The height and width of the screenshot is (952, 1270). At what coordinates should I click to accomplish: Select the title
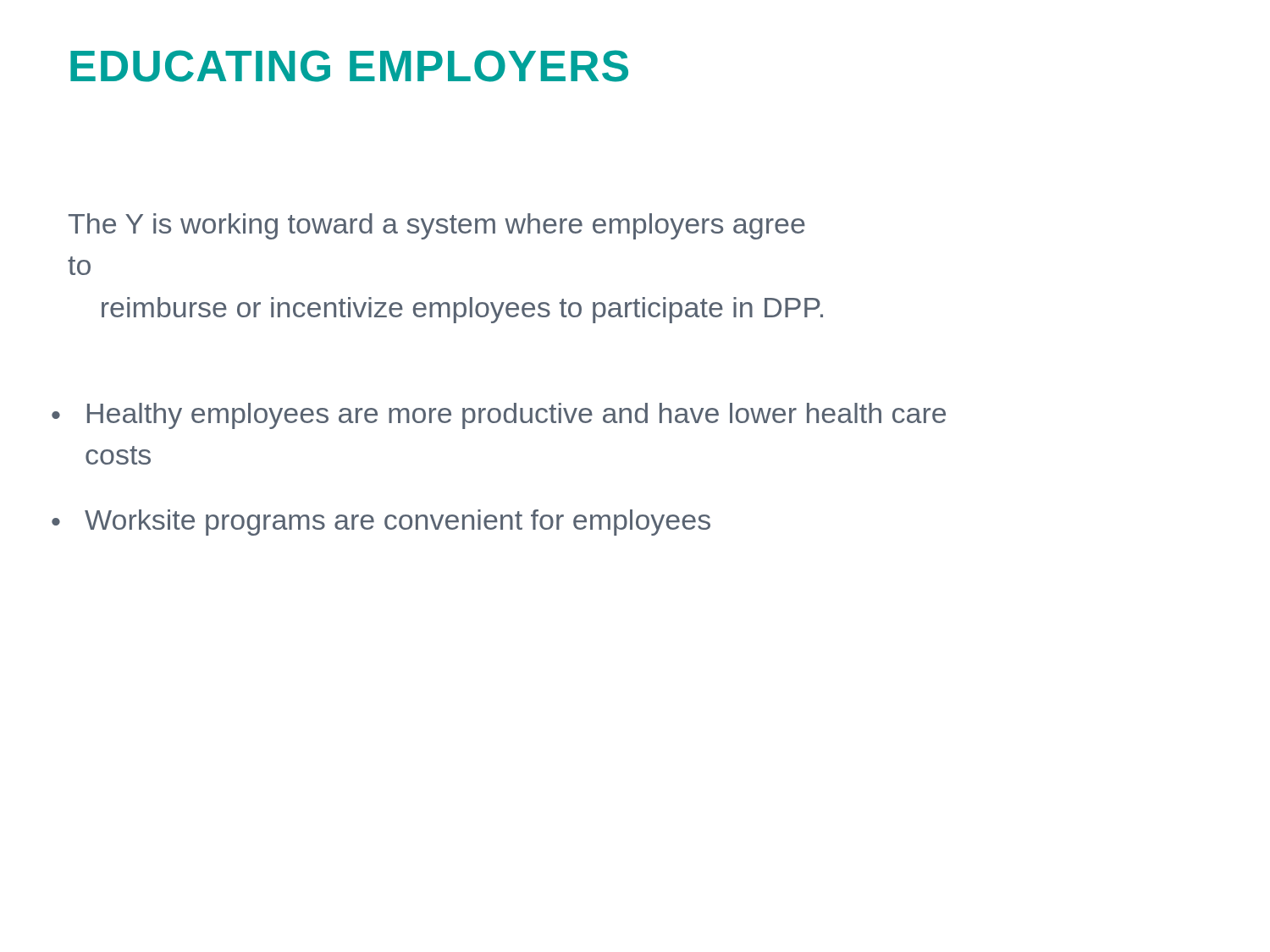(x=349, y=66)
